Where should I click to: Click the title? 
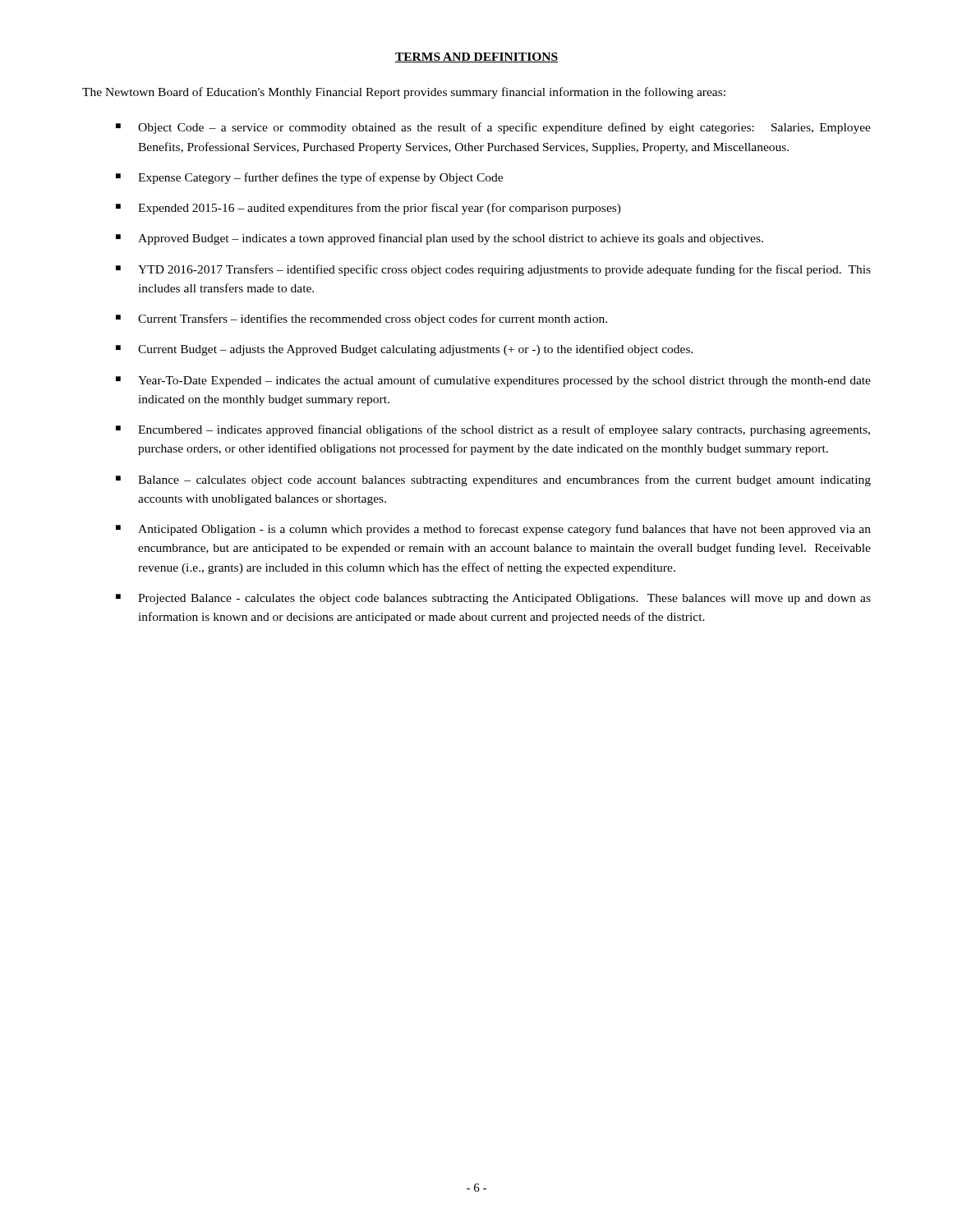click(x=476, y=56)
